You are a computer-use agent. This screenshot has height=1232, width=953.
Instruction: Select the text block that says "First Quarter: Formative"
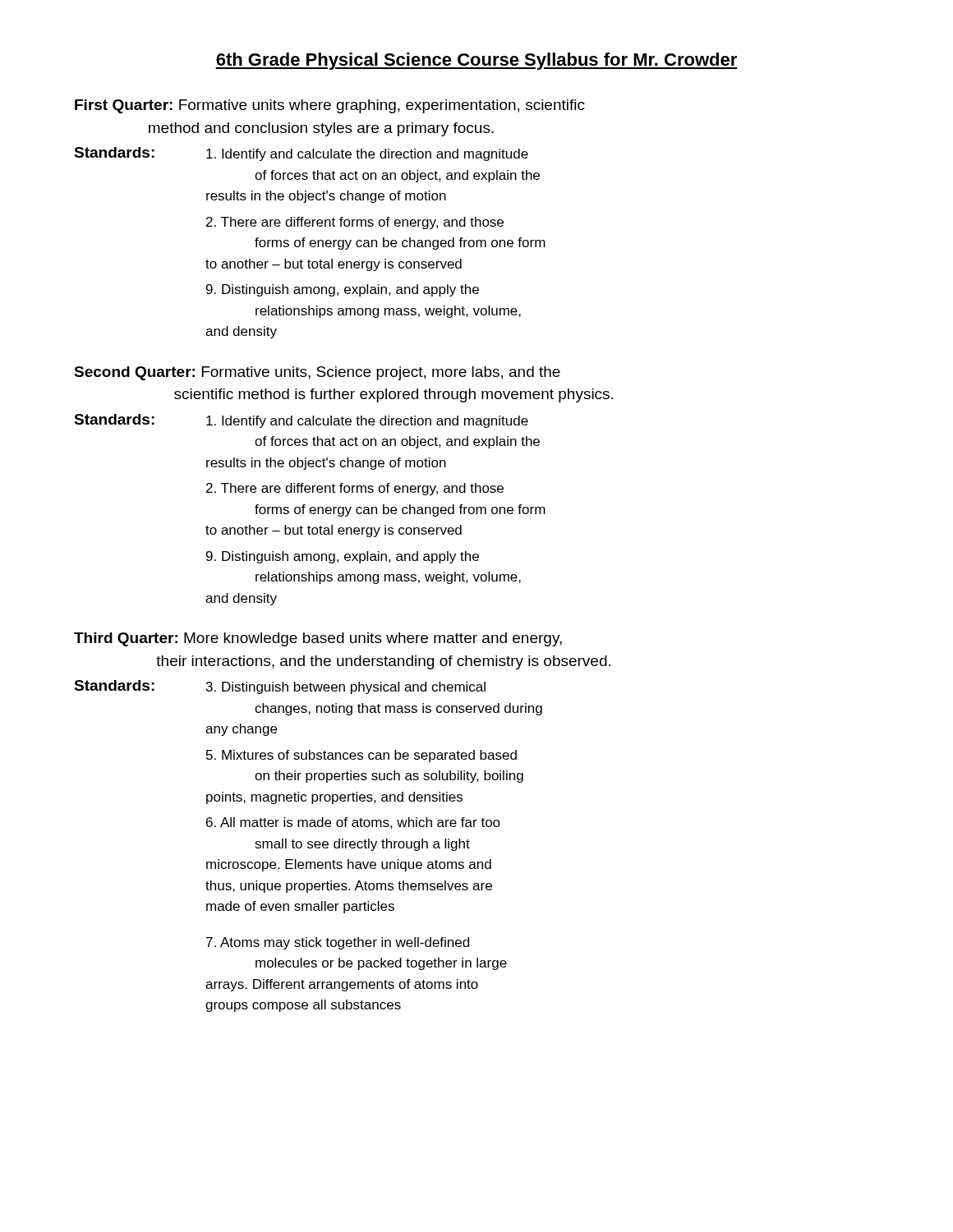coord(329,116)
